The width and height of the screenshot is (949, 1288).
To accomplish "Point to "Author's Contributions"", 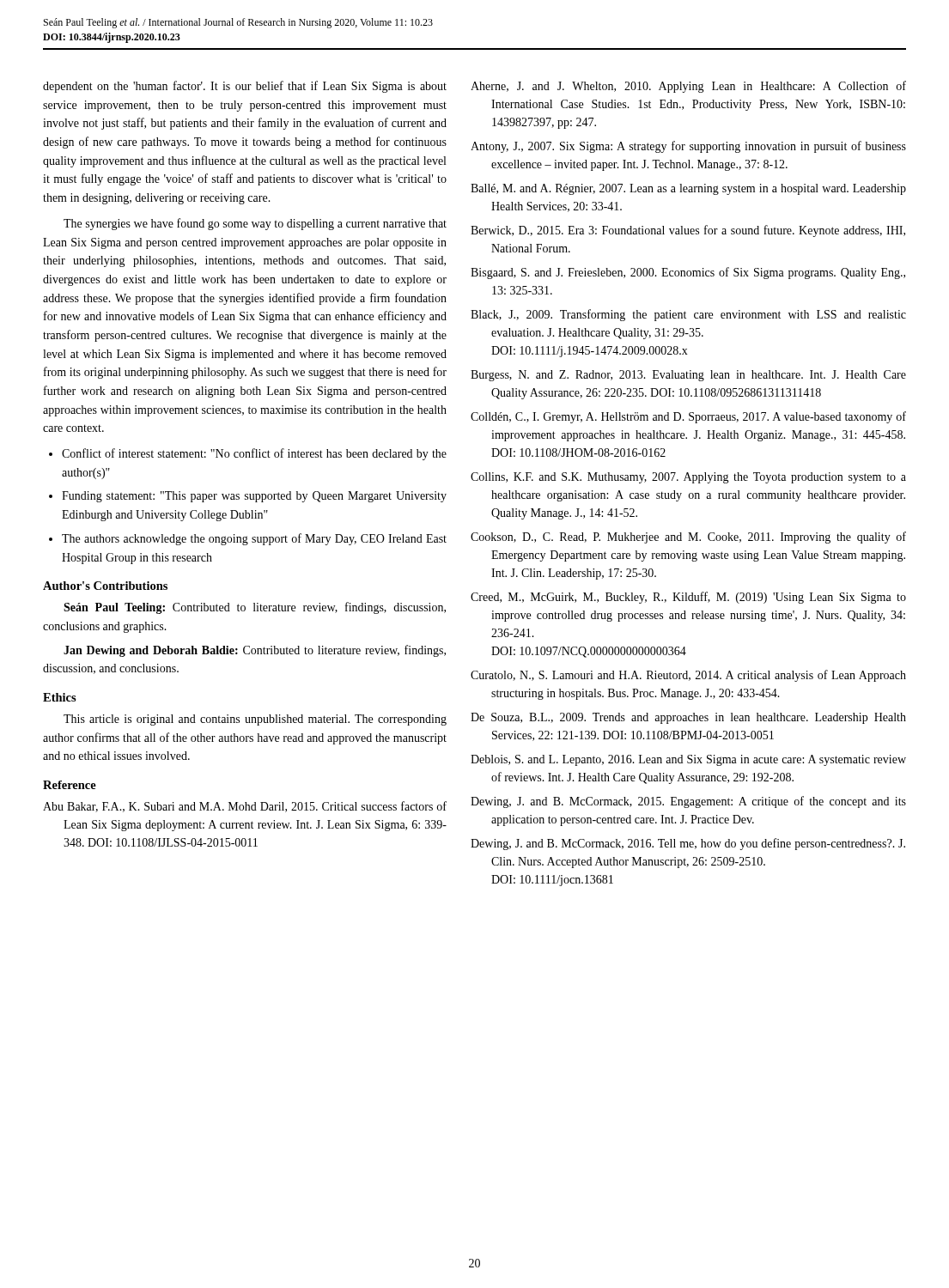I will (x=105, y=586).
